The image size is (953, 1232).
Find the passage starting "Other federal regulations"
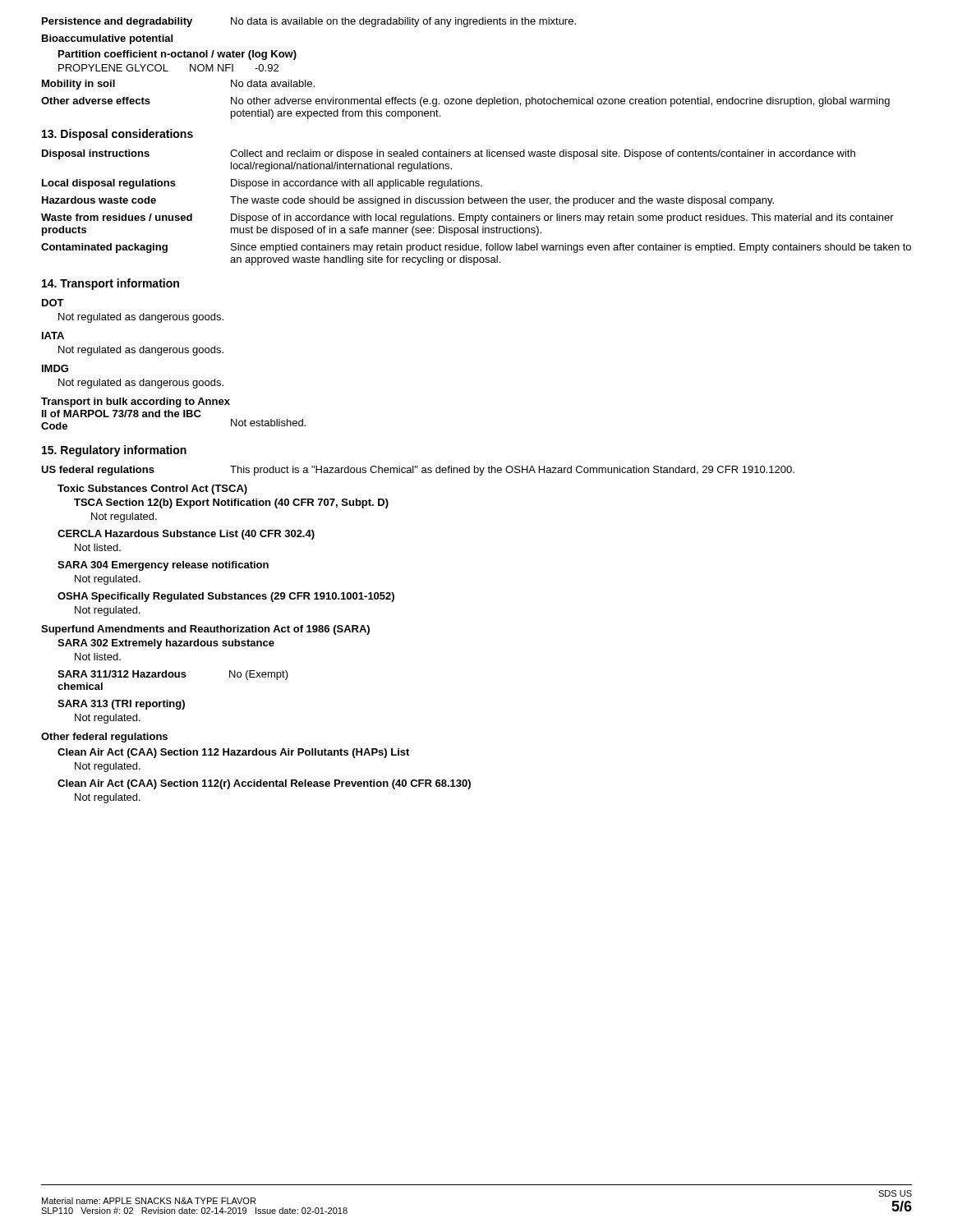tap(105, 736)
